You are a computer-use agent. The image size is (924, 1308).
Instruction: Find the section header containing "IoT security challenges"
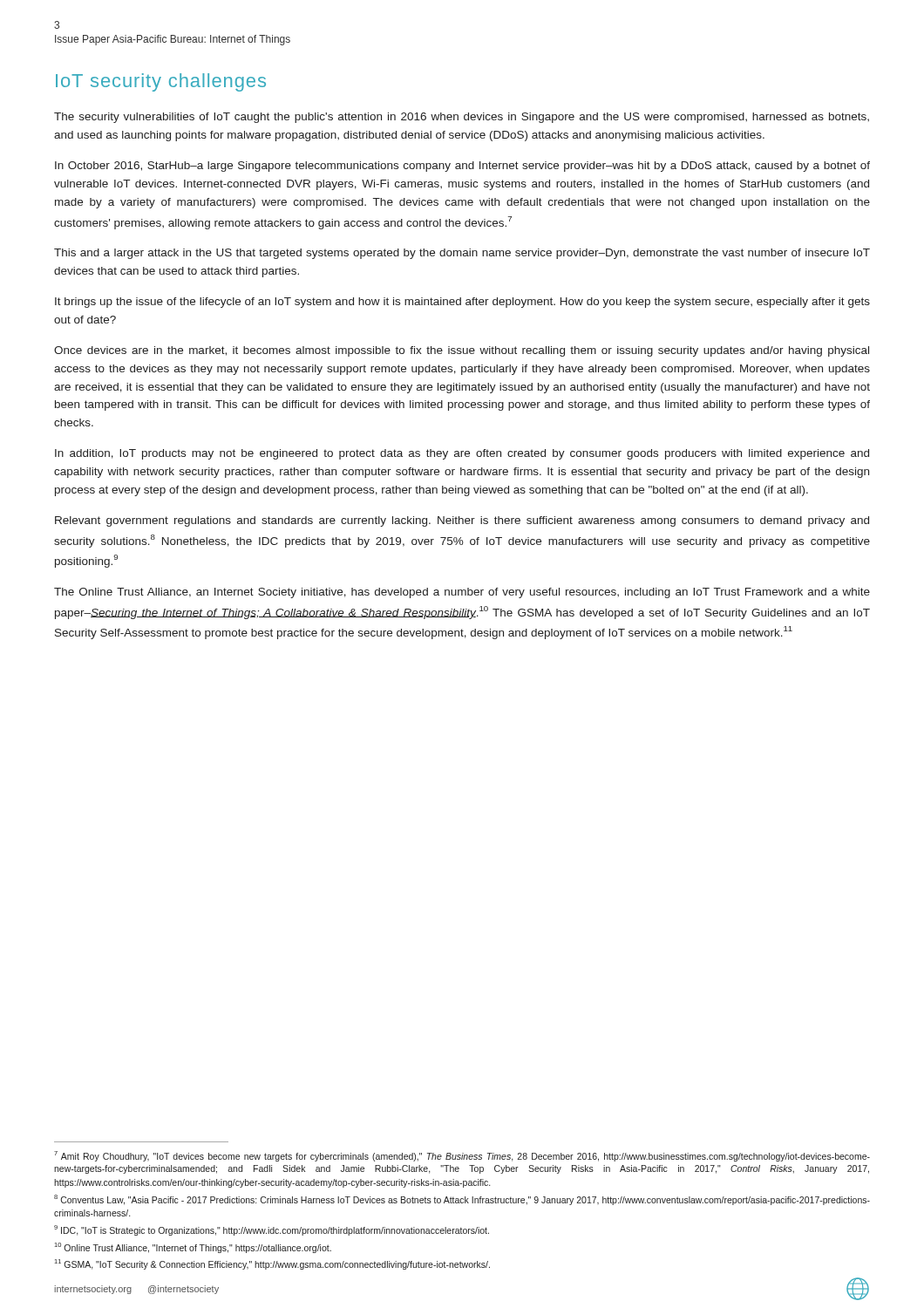(161, 81)
